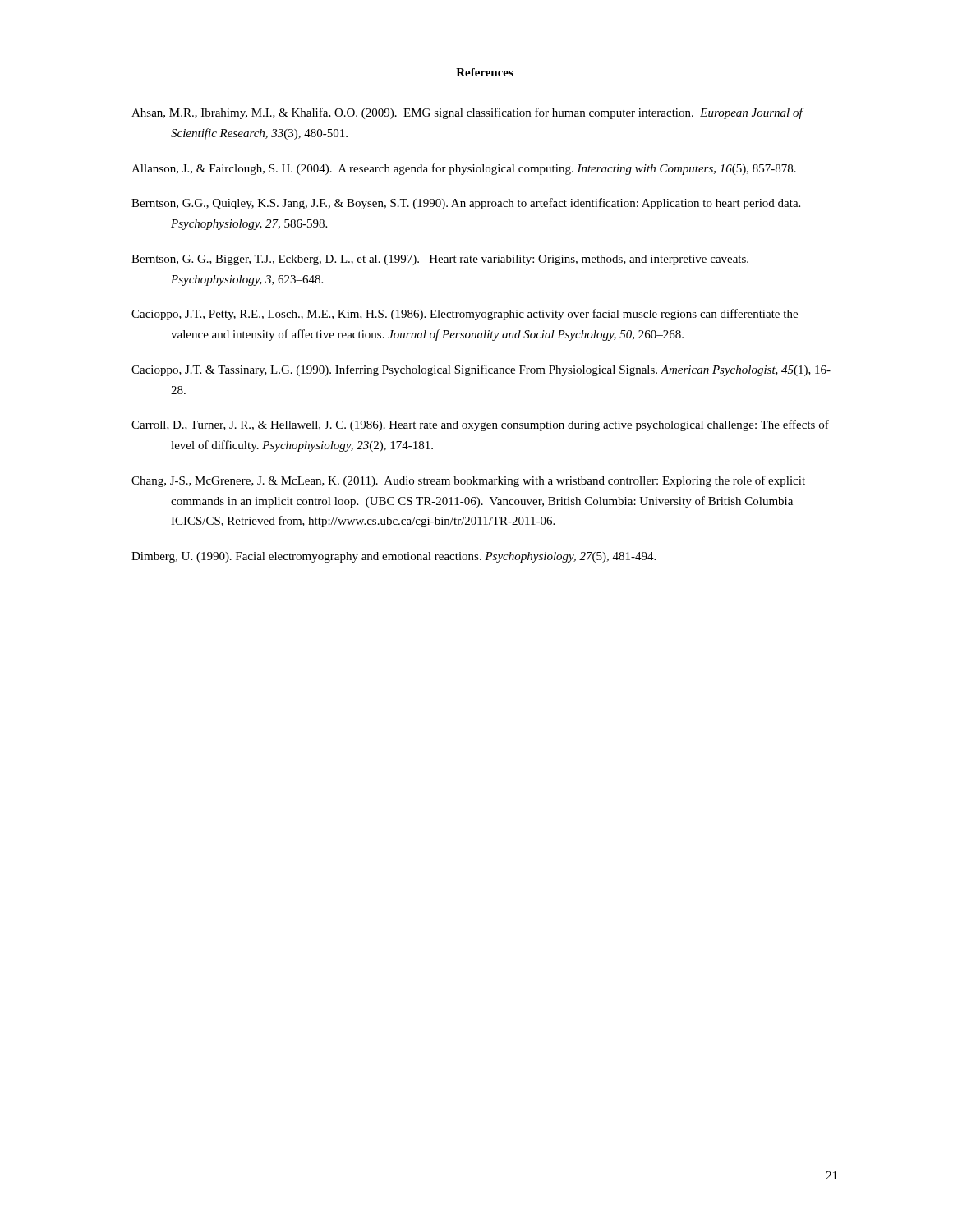Locate the block of text that opens with "Berntson, G. G., Bigger, T.J., Eckberg, D."
Screen dimensions: 1232x953
pyautogui.click(x=440, y=269)
